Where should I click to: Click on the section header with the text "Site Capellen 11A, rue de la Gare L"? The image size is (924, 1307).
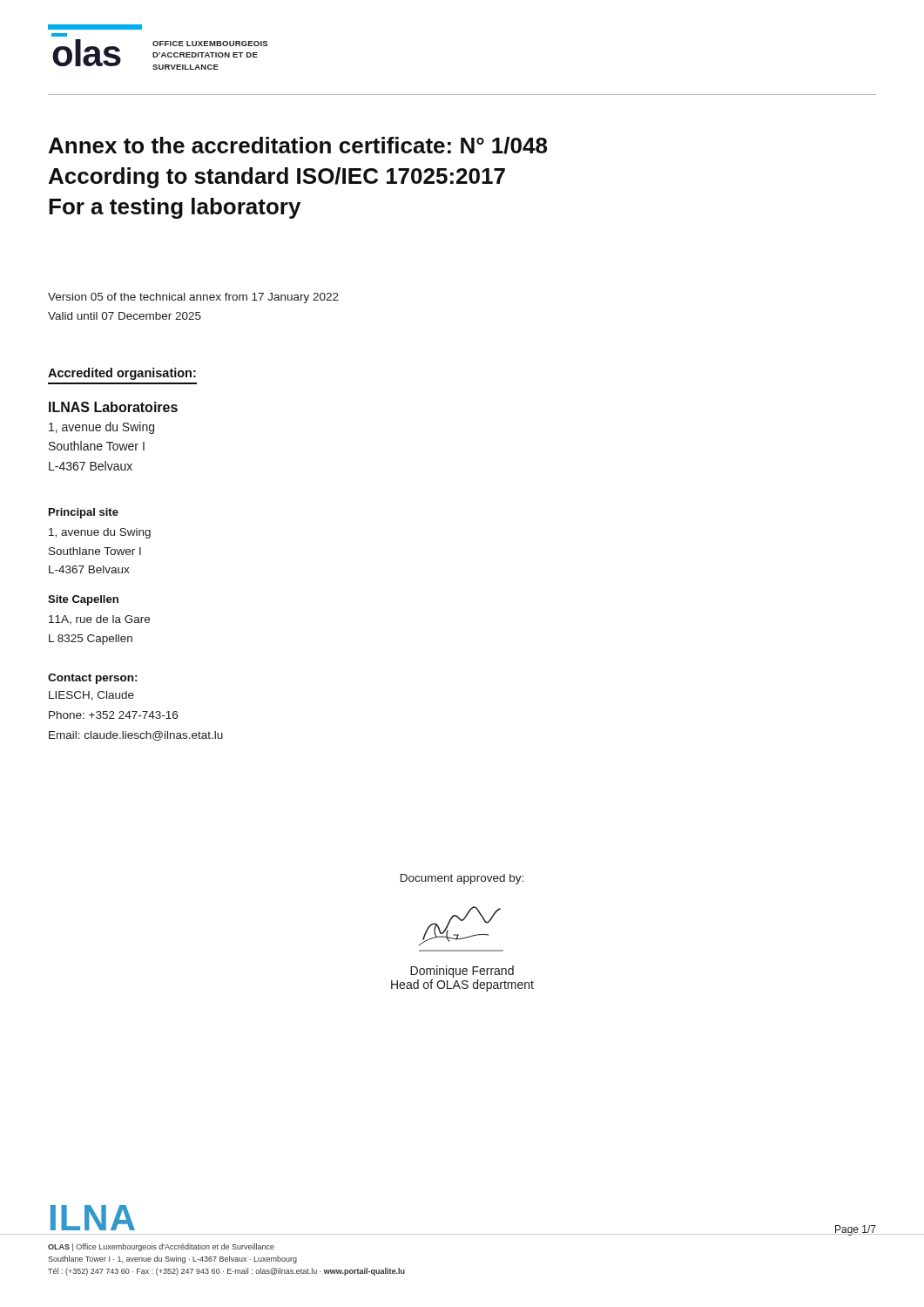click(x=99, y=620)
